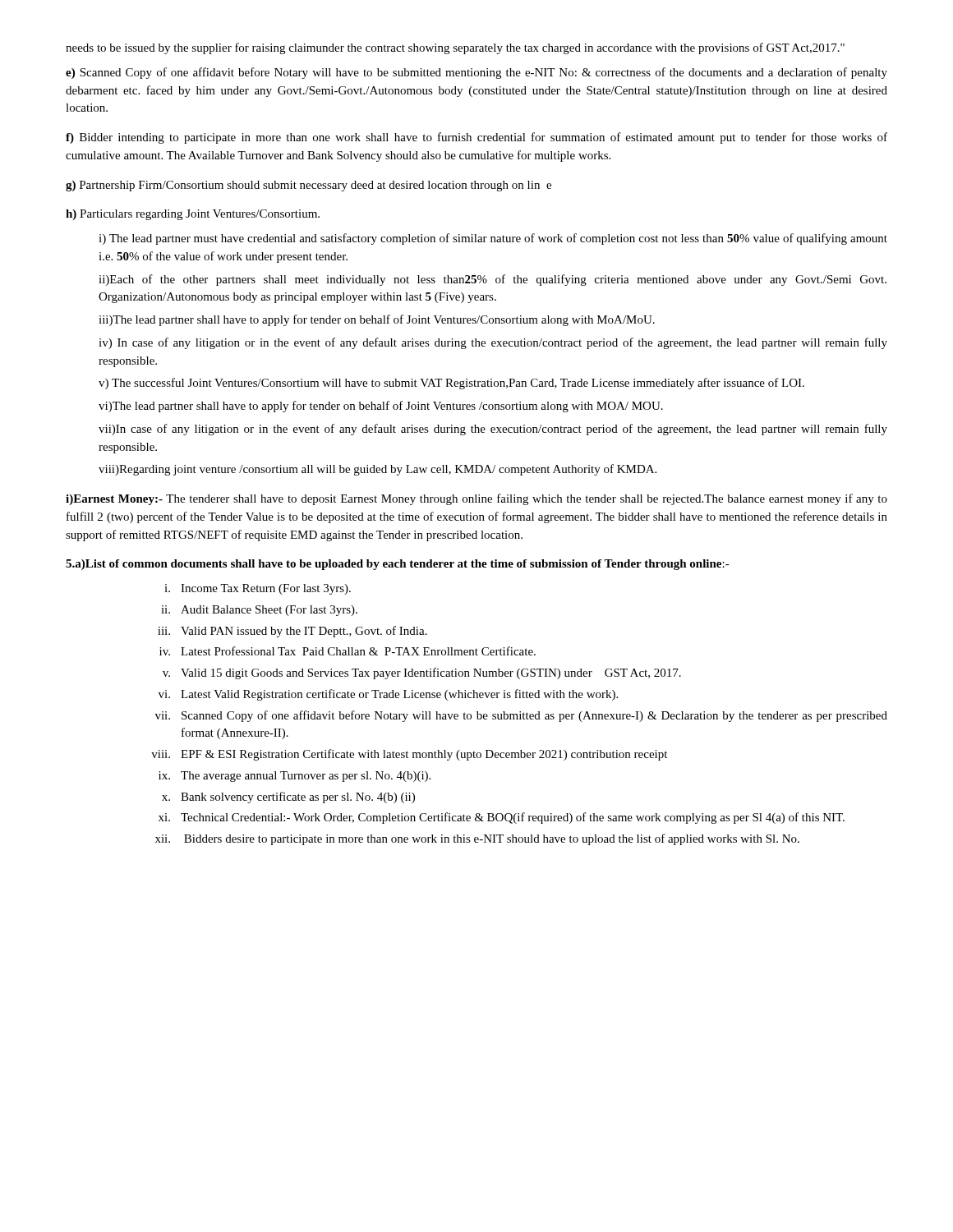953x1232 pixels.
Task: Select the element starting "i. Income Tax"
Action: coord(509,714)
